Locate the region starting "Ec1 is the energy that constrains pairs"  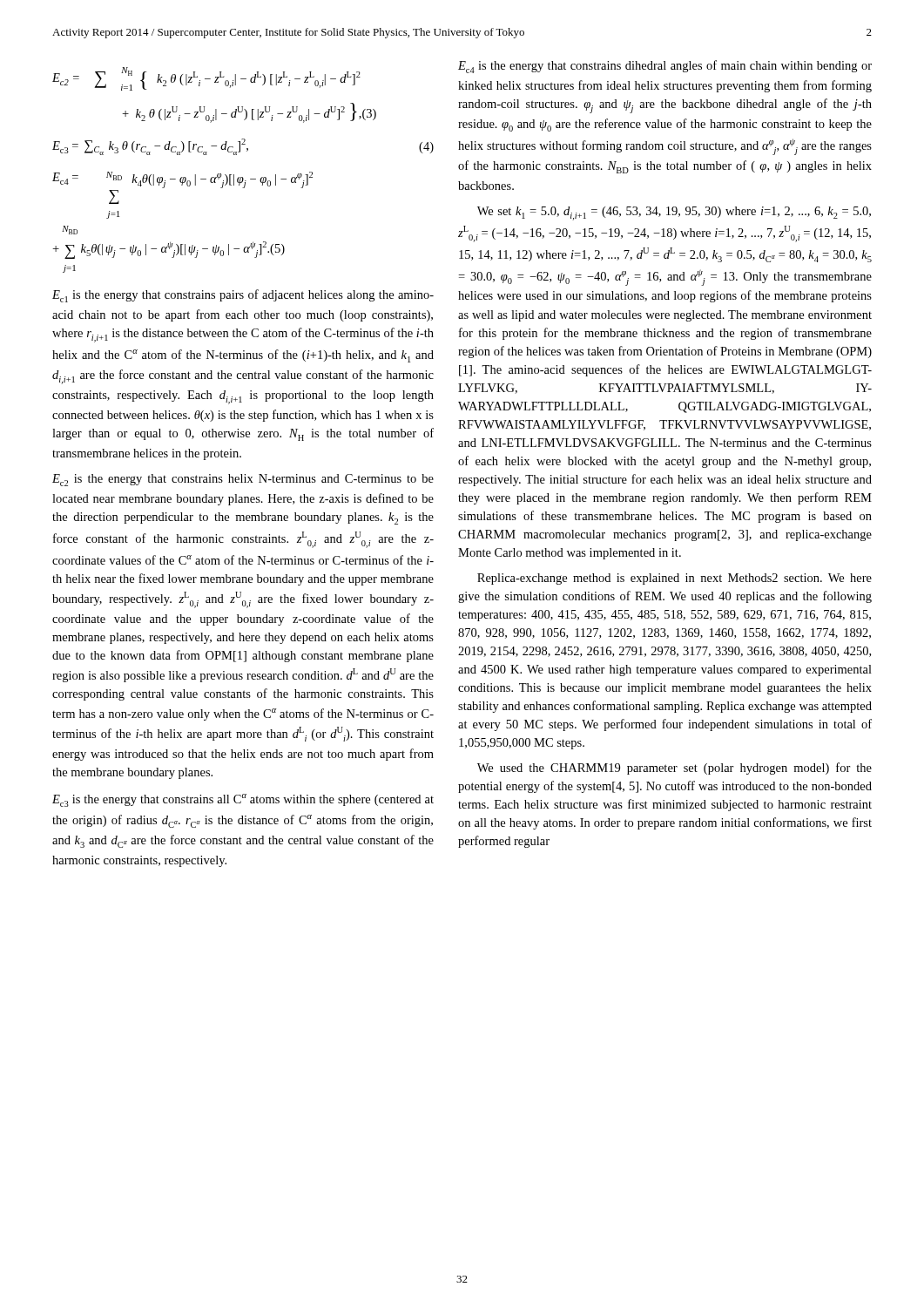[x=243, y=375]
